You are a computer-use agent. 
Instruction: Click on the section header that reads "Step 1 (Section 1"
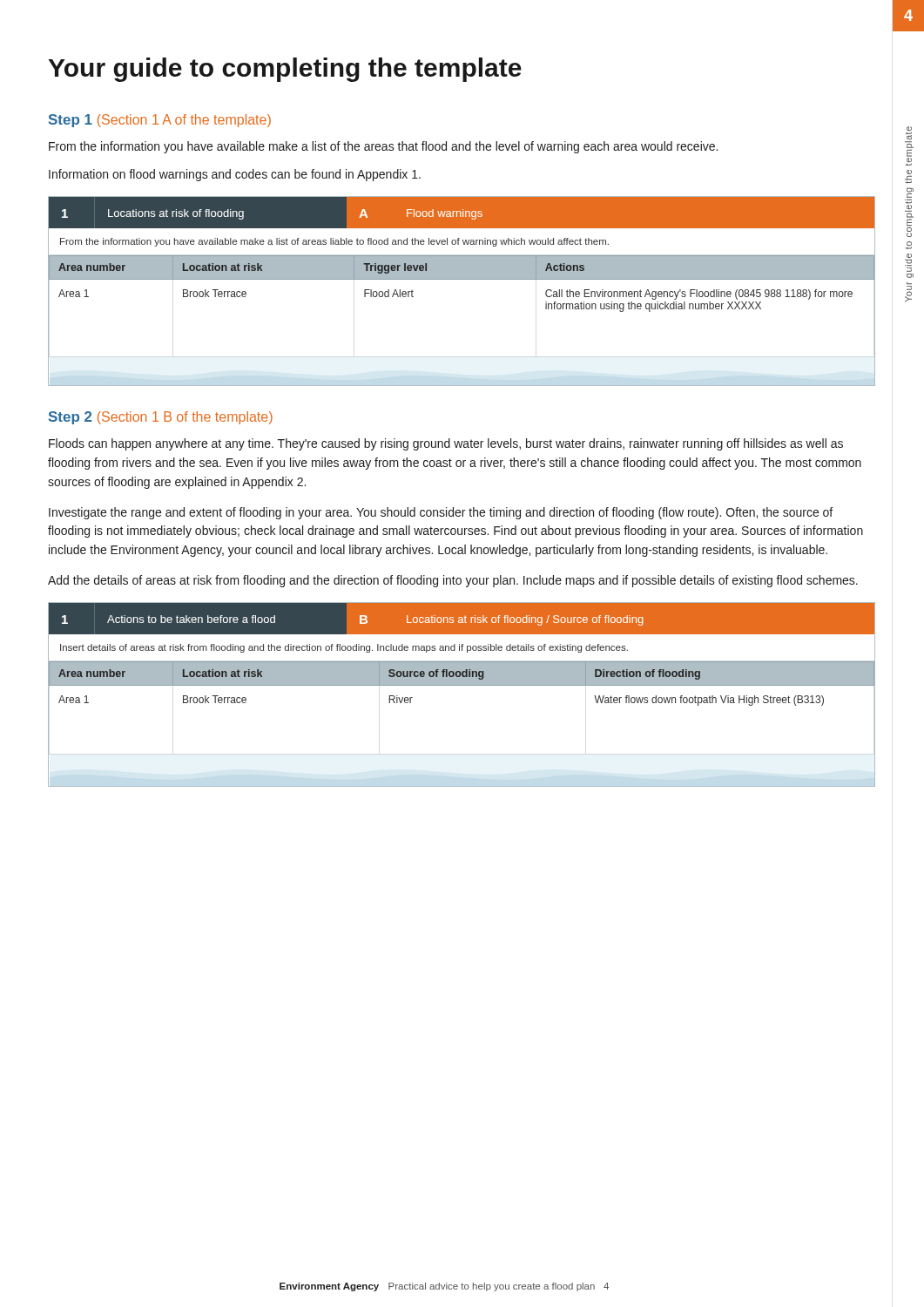pyautogui.click(x=160, y=120)
